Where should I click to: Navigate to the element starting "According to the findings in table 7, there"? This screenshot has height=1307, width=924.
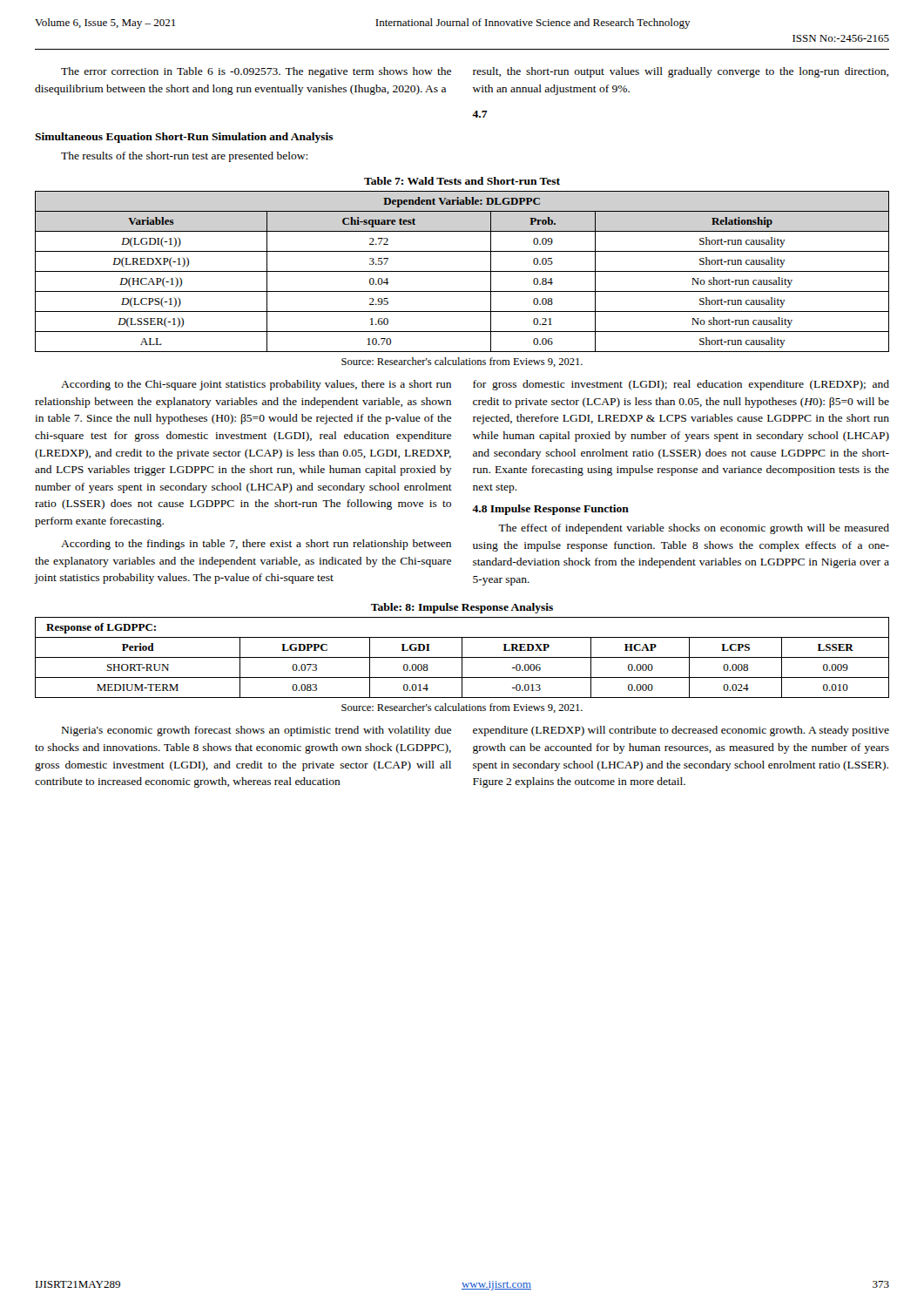click(243, 561)
